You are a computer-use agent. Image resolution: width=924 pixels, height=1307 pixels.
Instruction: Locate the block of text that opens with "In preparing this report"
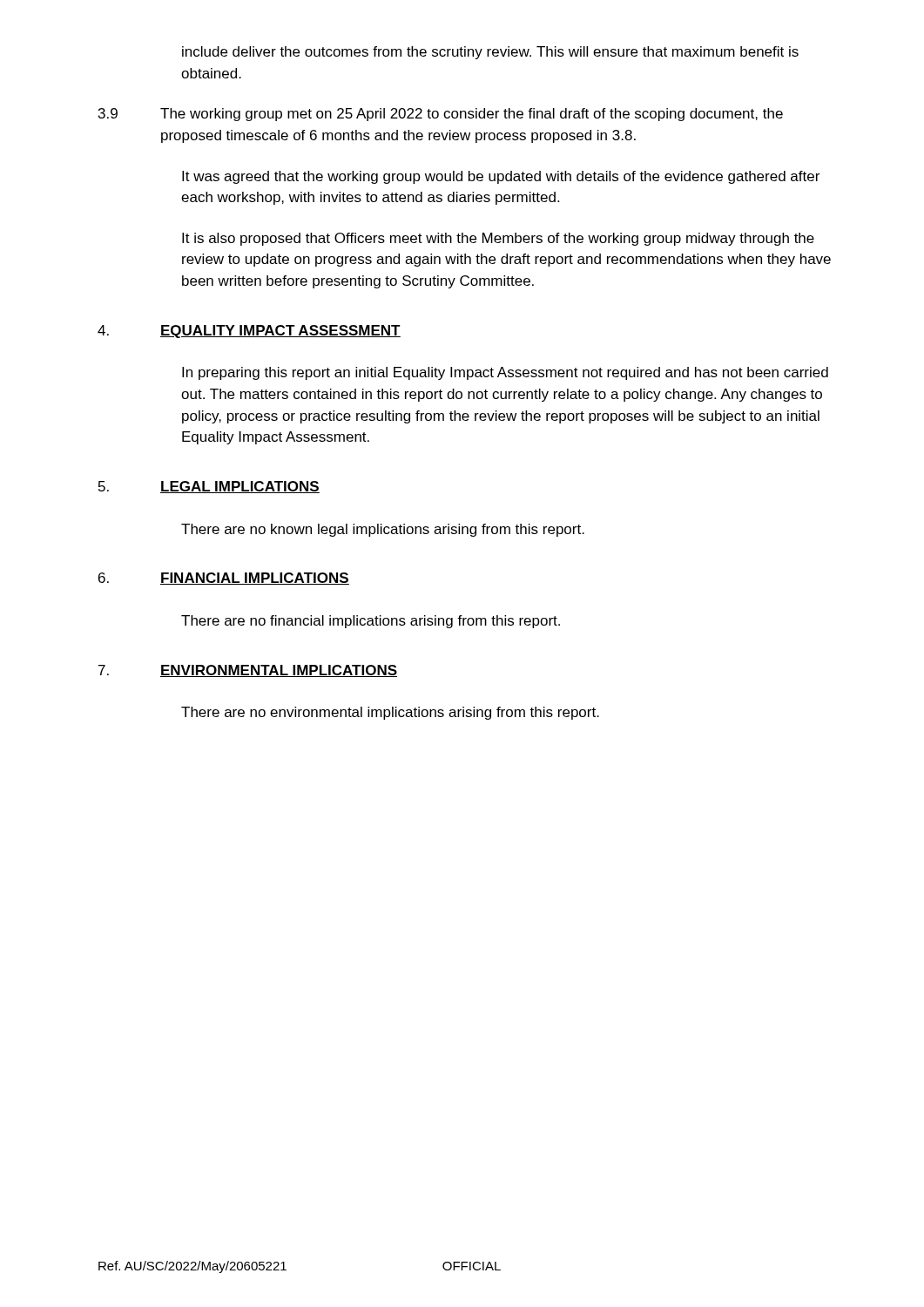click(505, 405)
